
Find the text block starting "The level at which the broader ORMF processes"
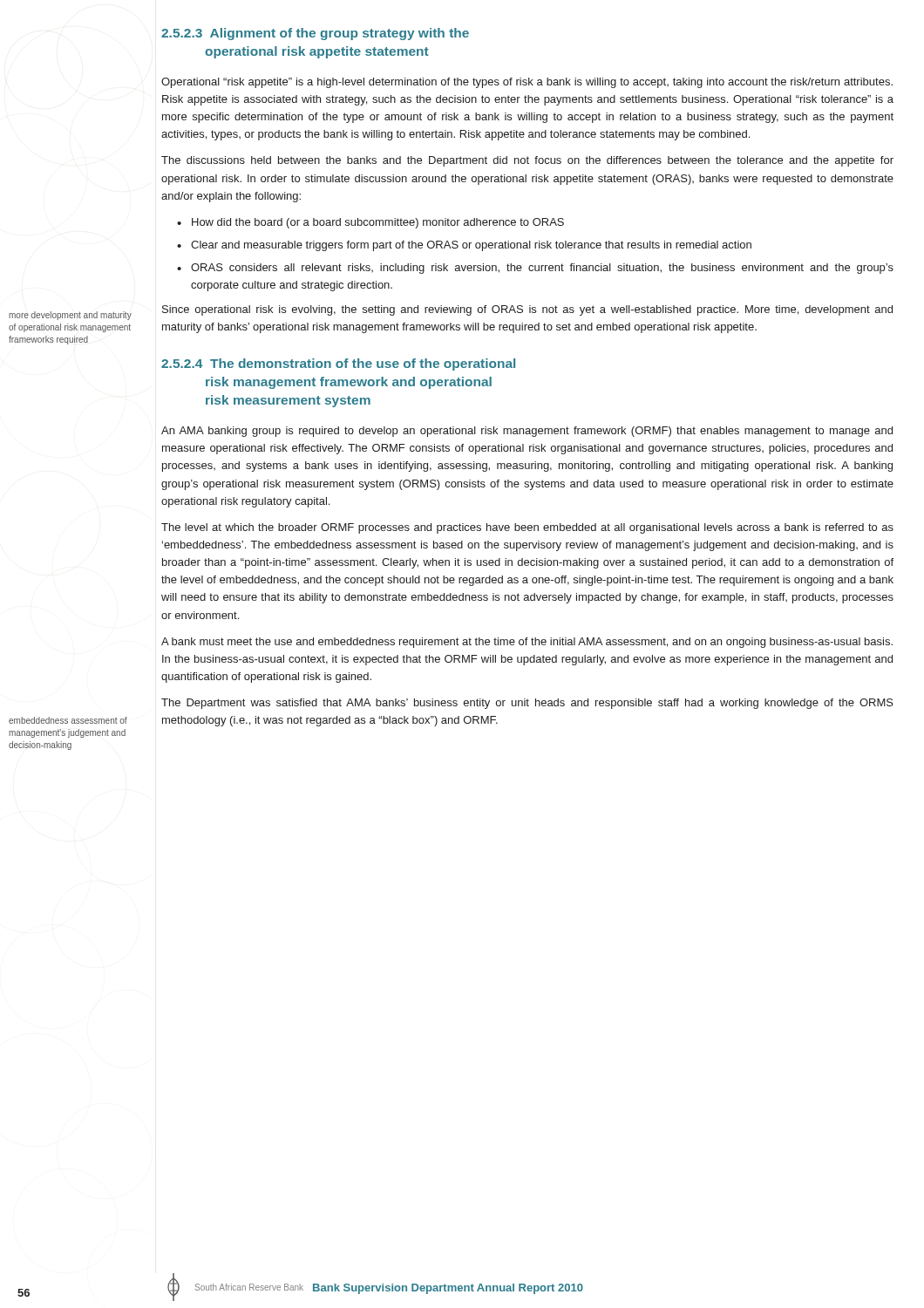(x=527, y=571)
